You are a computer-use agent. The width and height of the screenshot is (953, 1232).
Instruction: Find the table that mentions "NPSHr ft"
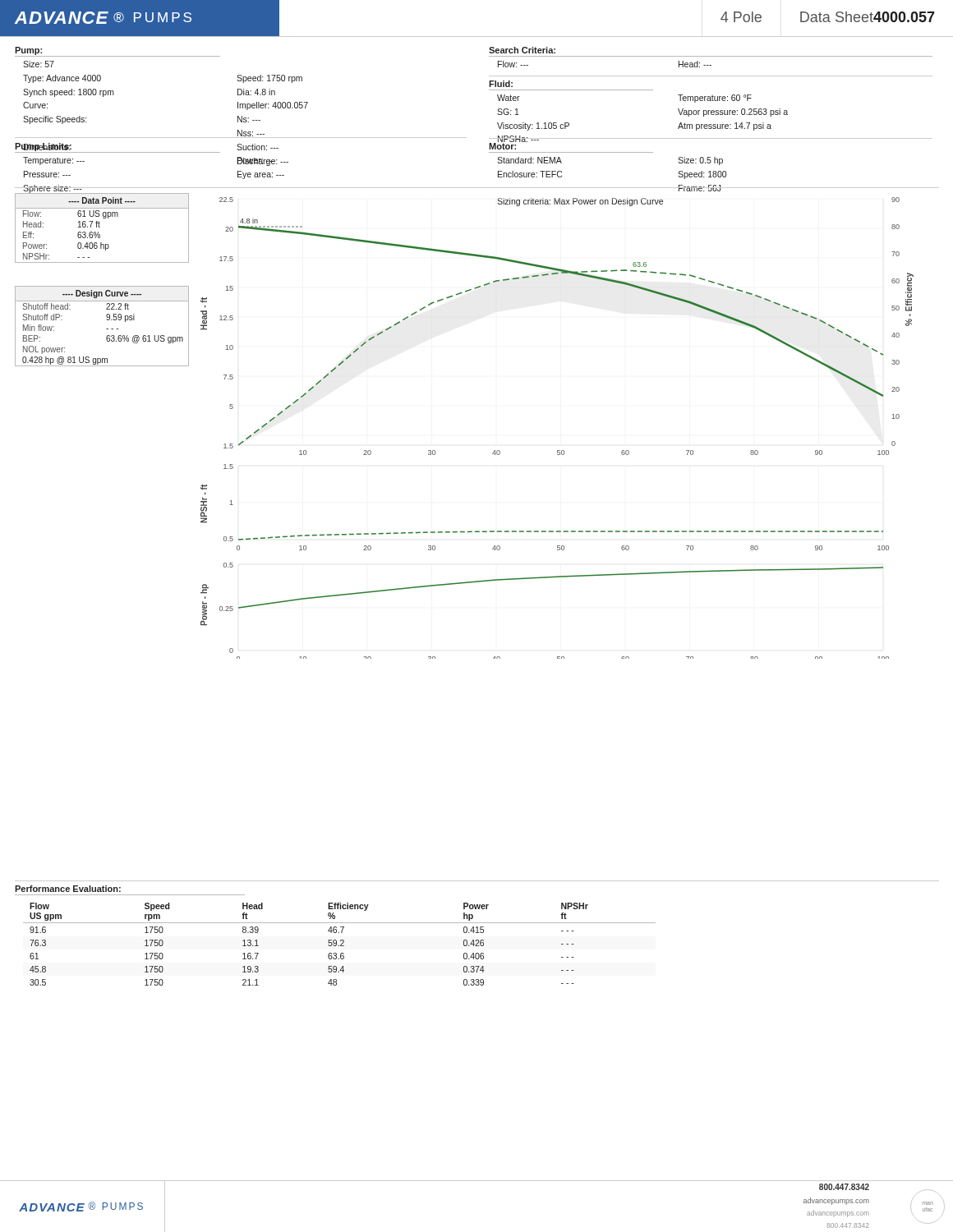(x=339, y=944)
